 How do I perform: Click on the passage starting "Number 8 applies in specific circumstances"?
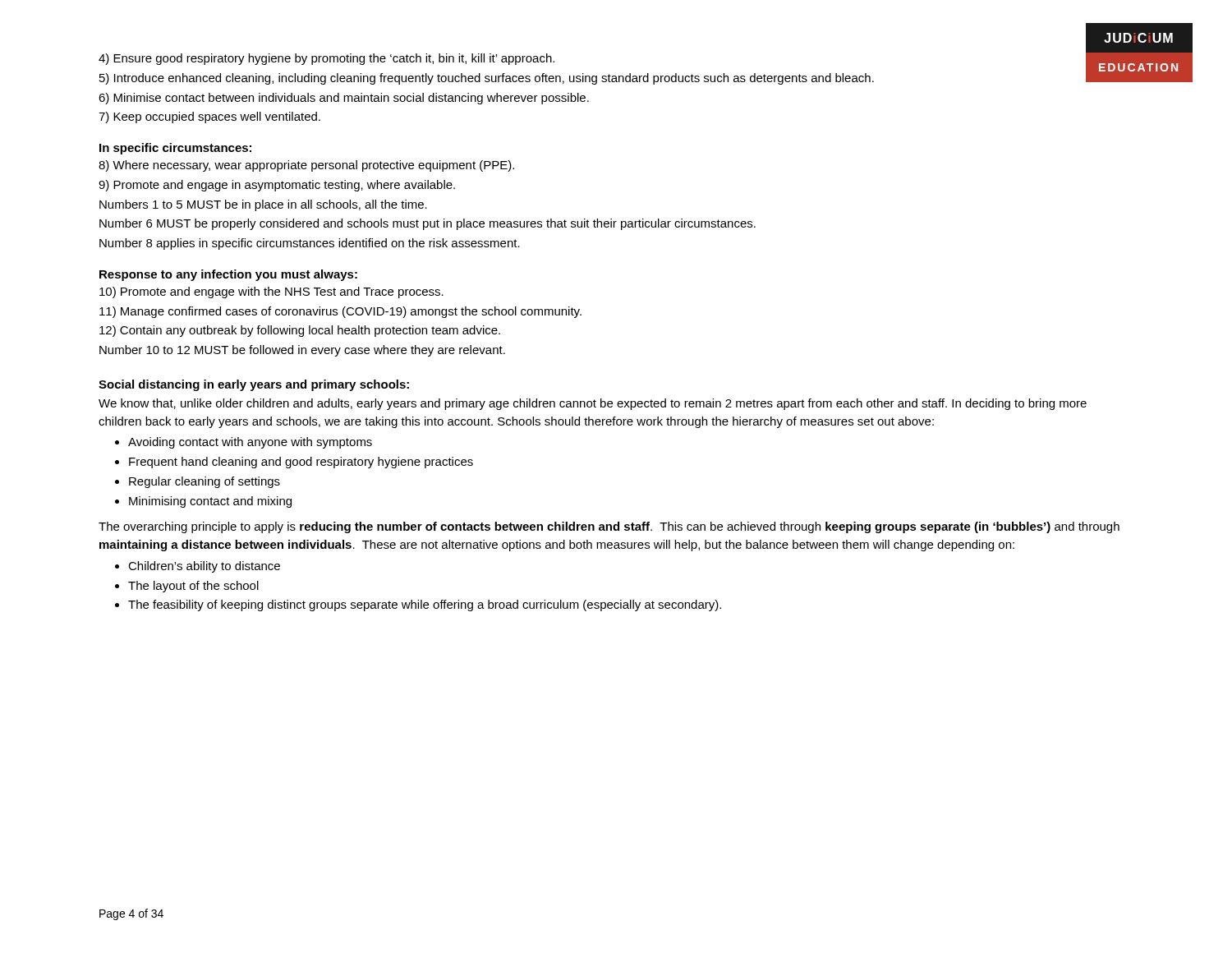309,243
